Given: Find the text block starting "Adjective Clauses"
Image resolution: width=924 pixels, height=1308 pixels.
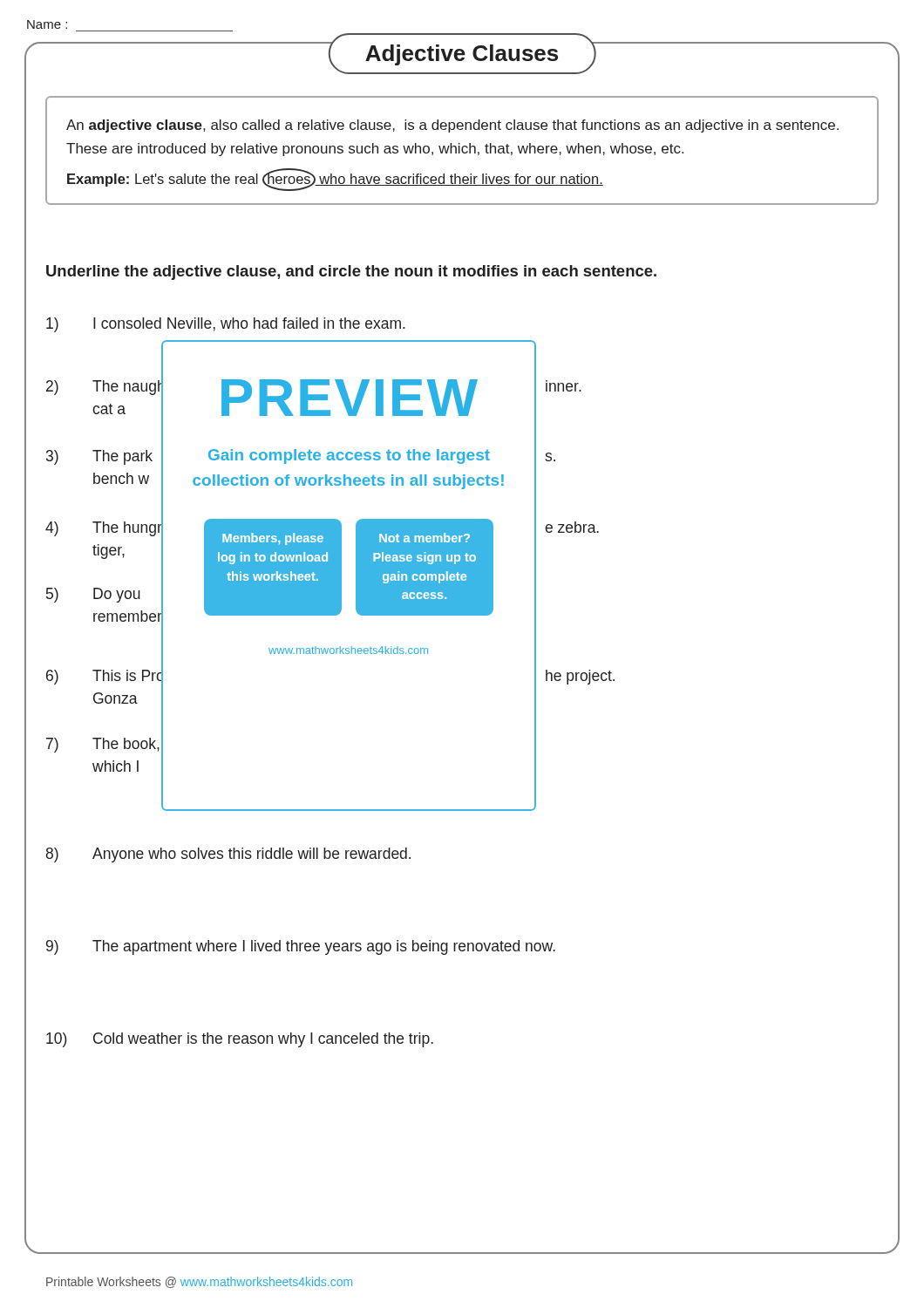Looking at the screenshot, I should tap(462, 53).
